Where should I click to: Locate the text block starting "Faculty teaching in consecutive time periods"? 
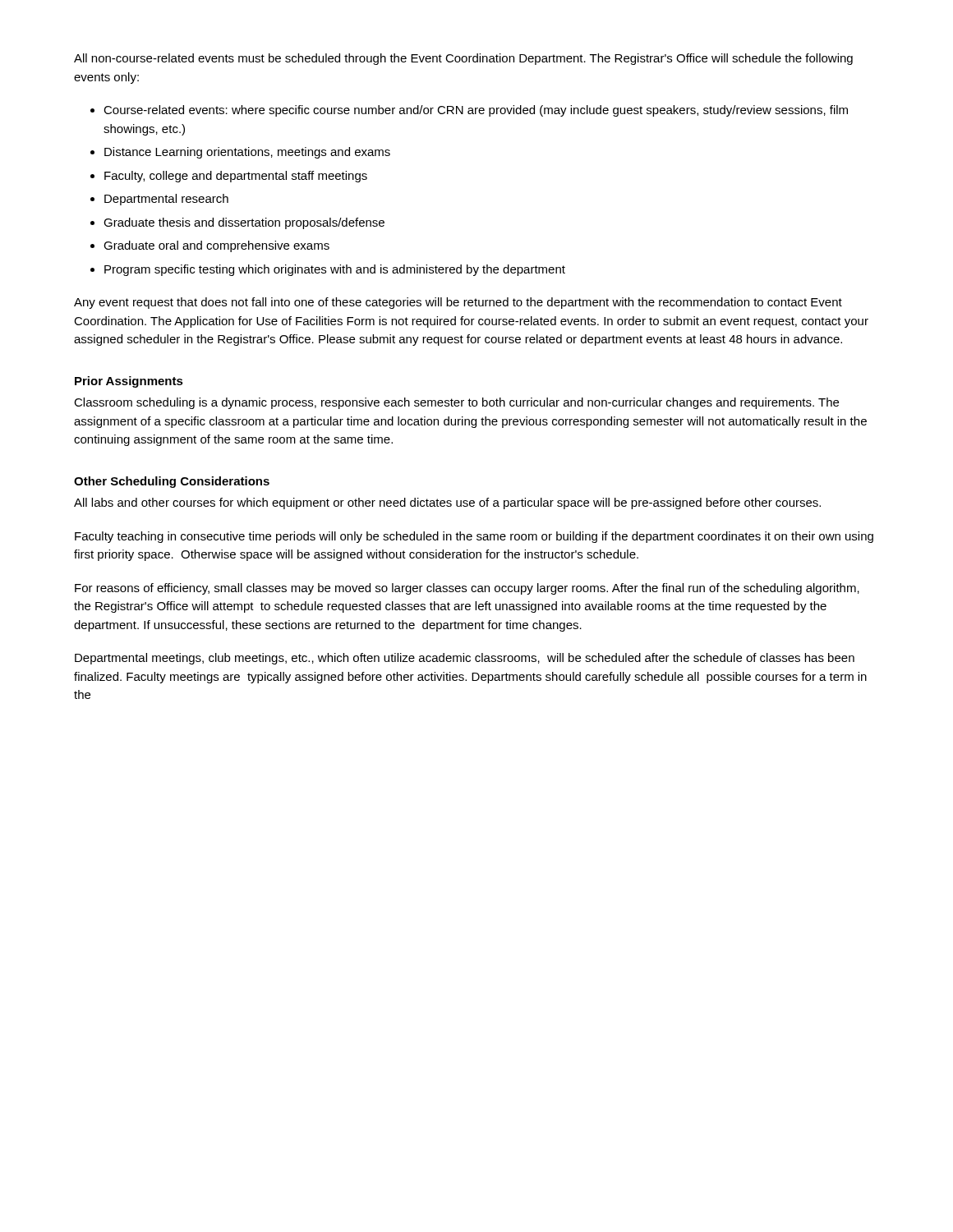click(x=474, y=545)
